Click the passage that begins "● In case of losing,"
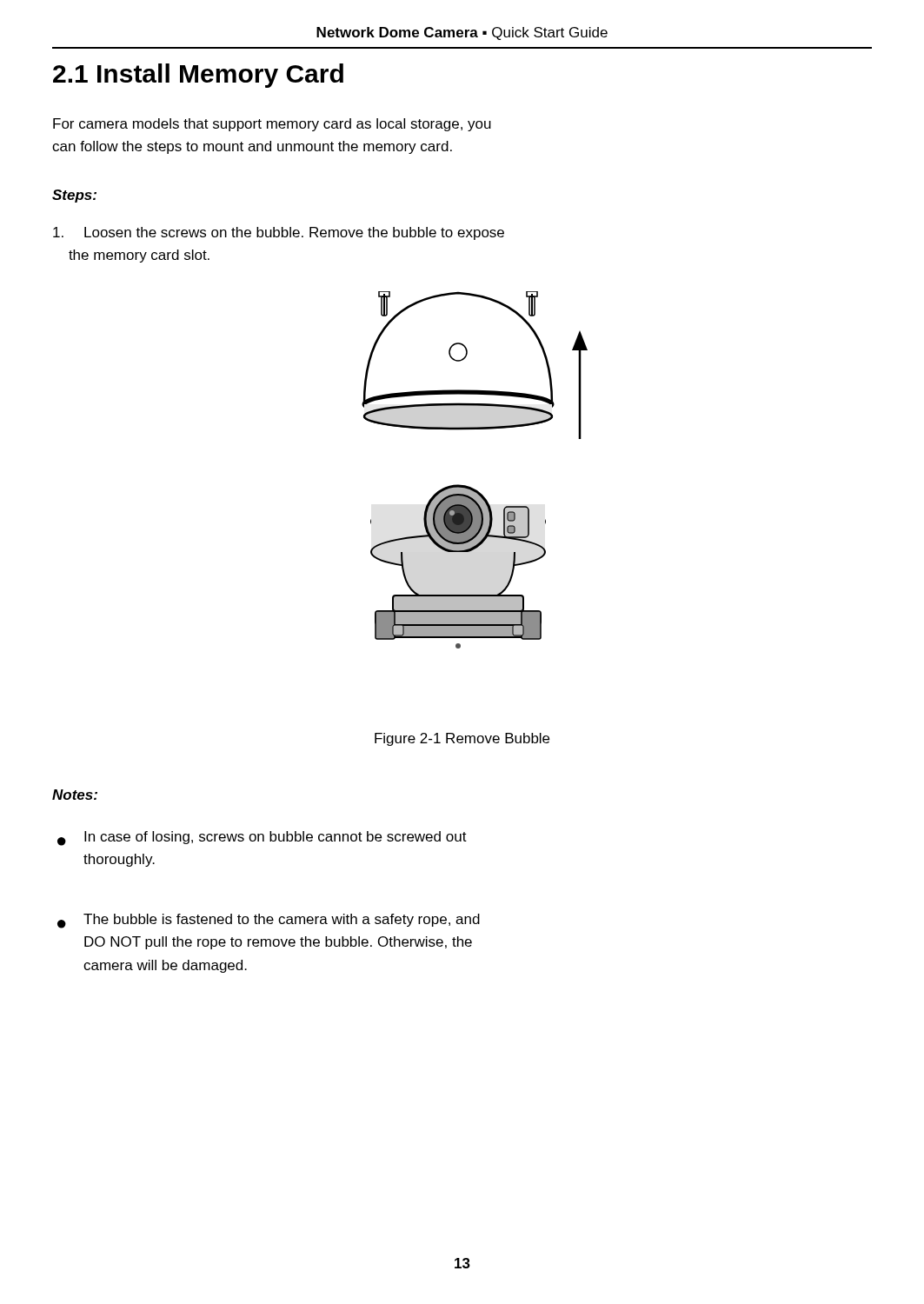This screenshot has width=924, height=1304. point(462,849)
